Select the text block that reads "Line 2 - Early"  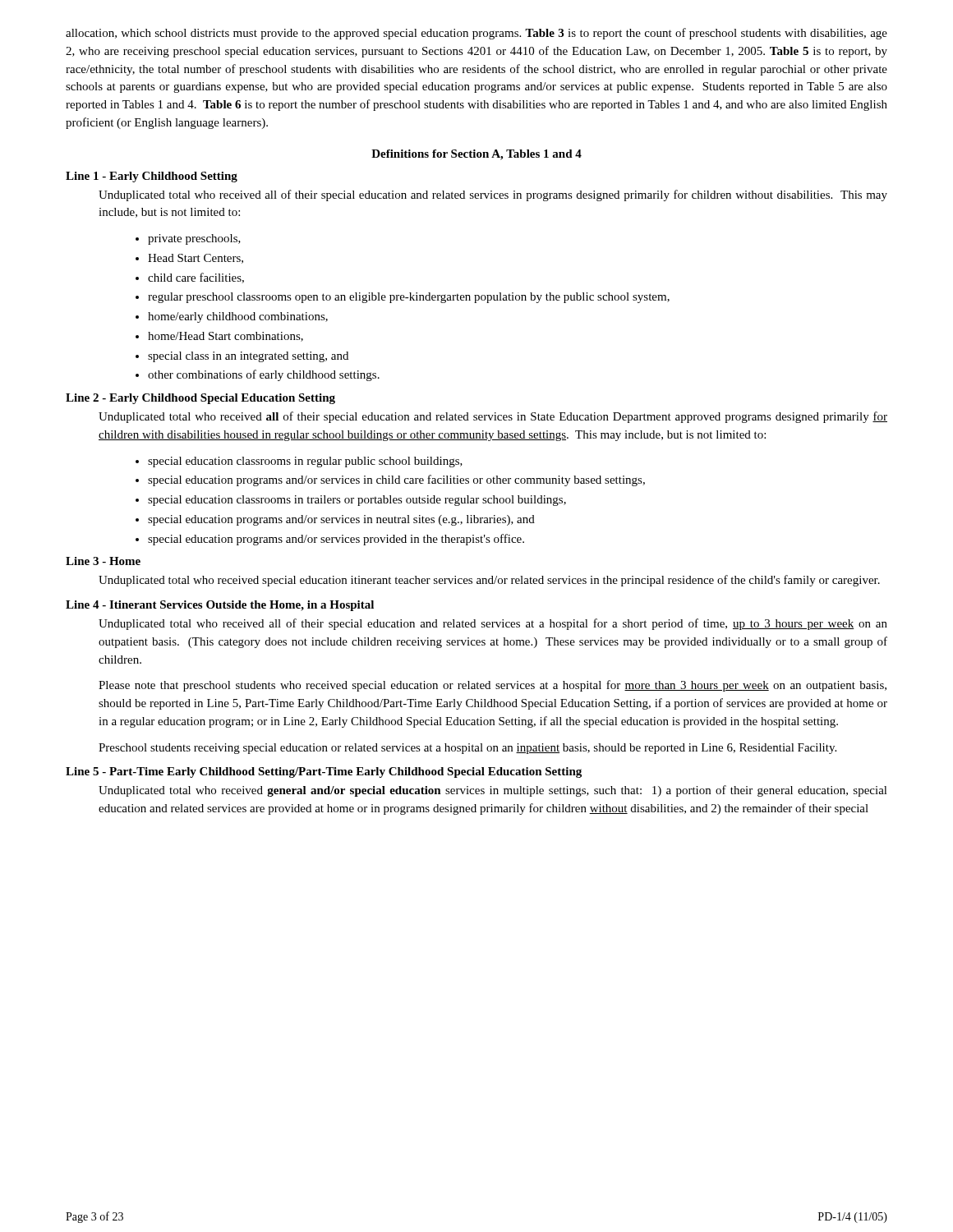point(200,398)
